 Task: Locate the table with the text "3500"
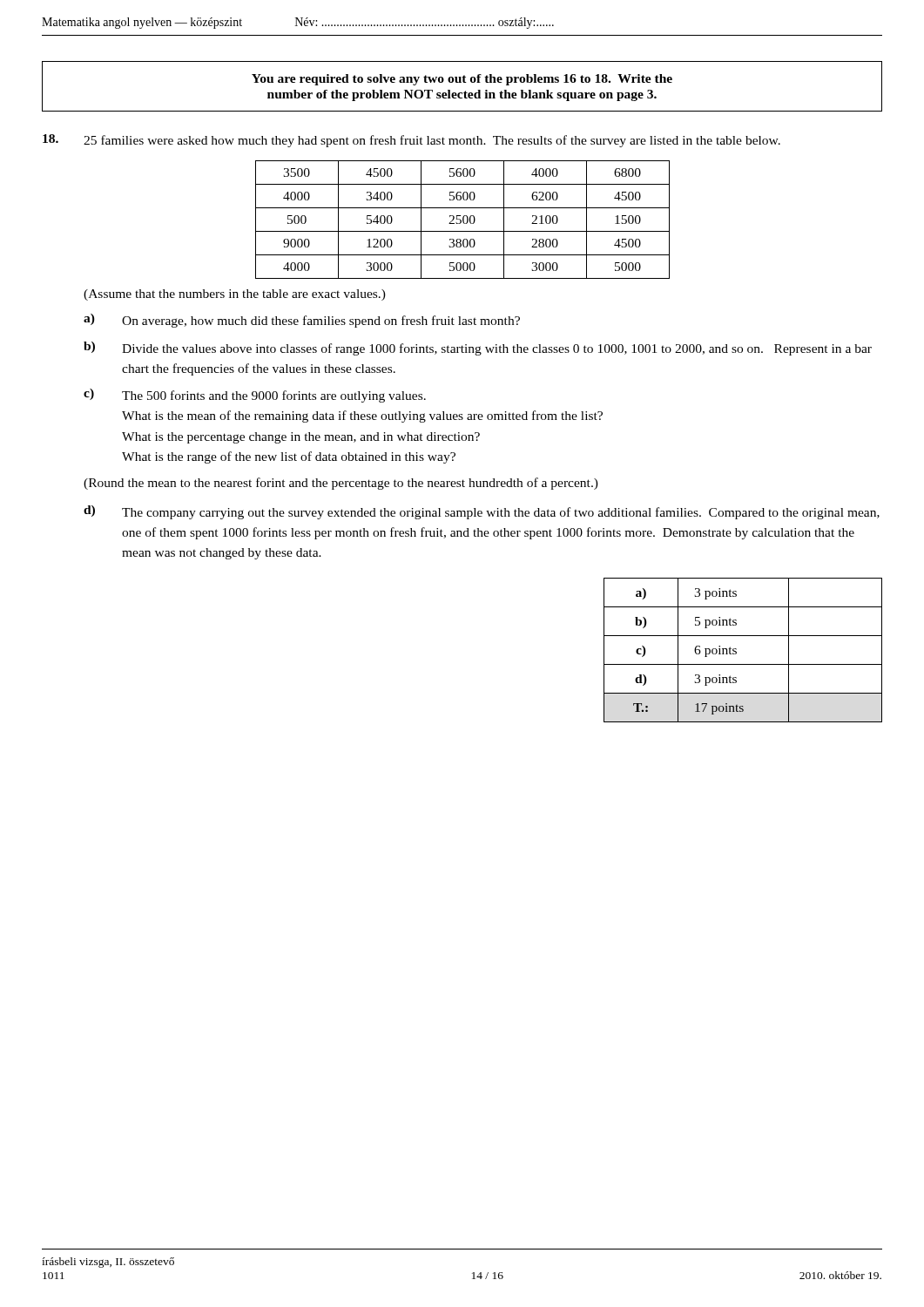click(x=462, y=220)
